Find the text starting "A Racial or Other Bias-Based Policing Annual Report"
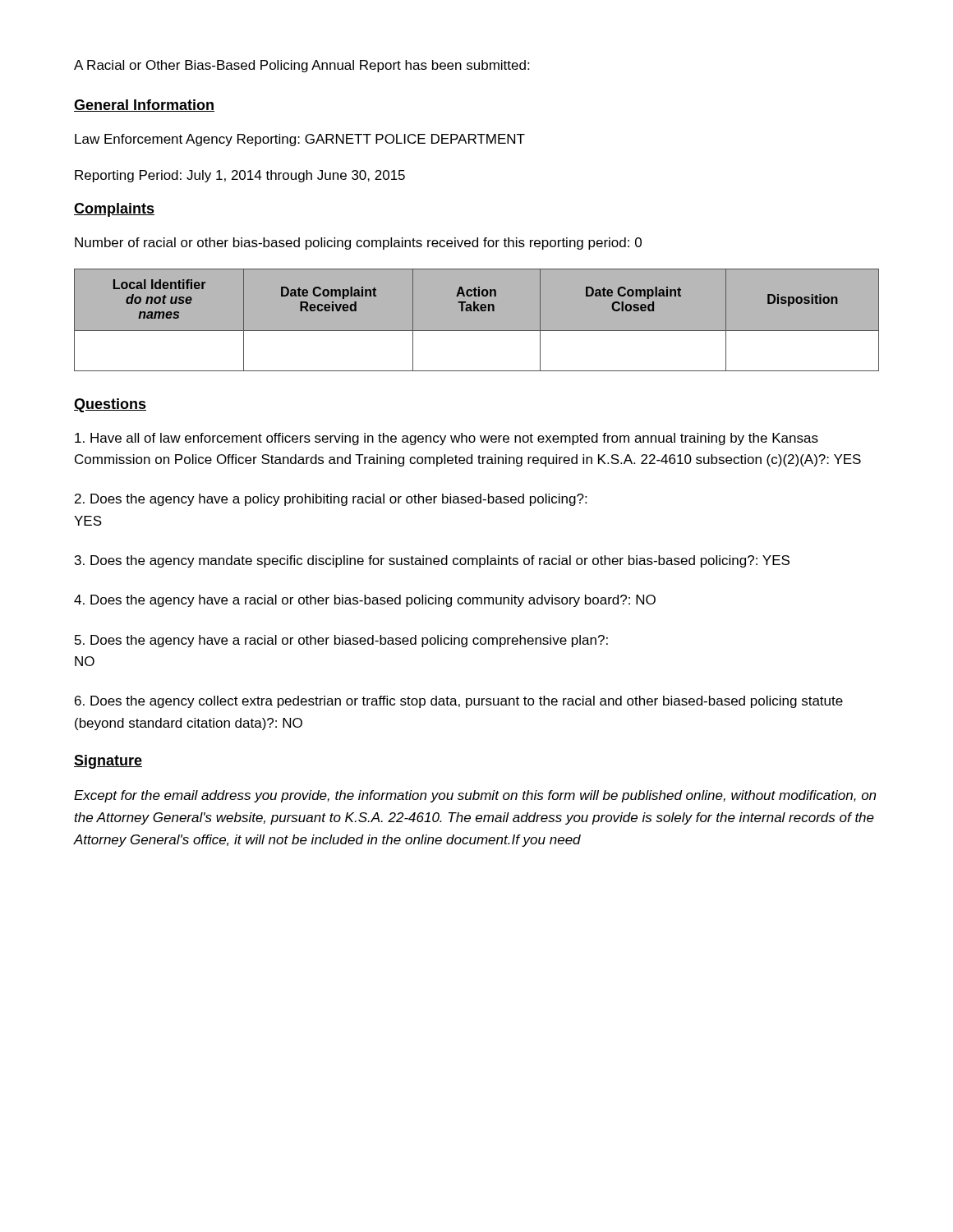The width and height of the screenshot is (953, 1232). 302,65
